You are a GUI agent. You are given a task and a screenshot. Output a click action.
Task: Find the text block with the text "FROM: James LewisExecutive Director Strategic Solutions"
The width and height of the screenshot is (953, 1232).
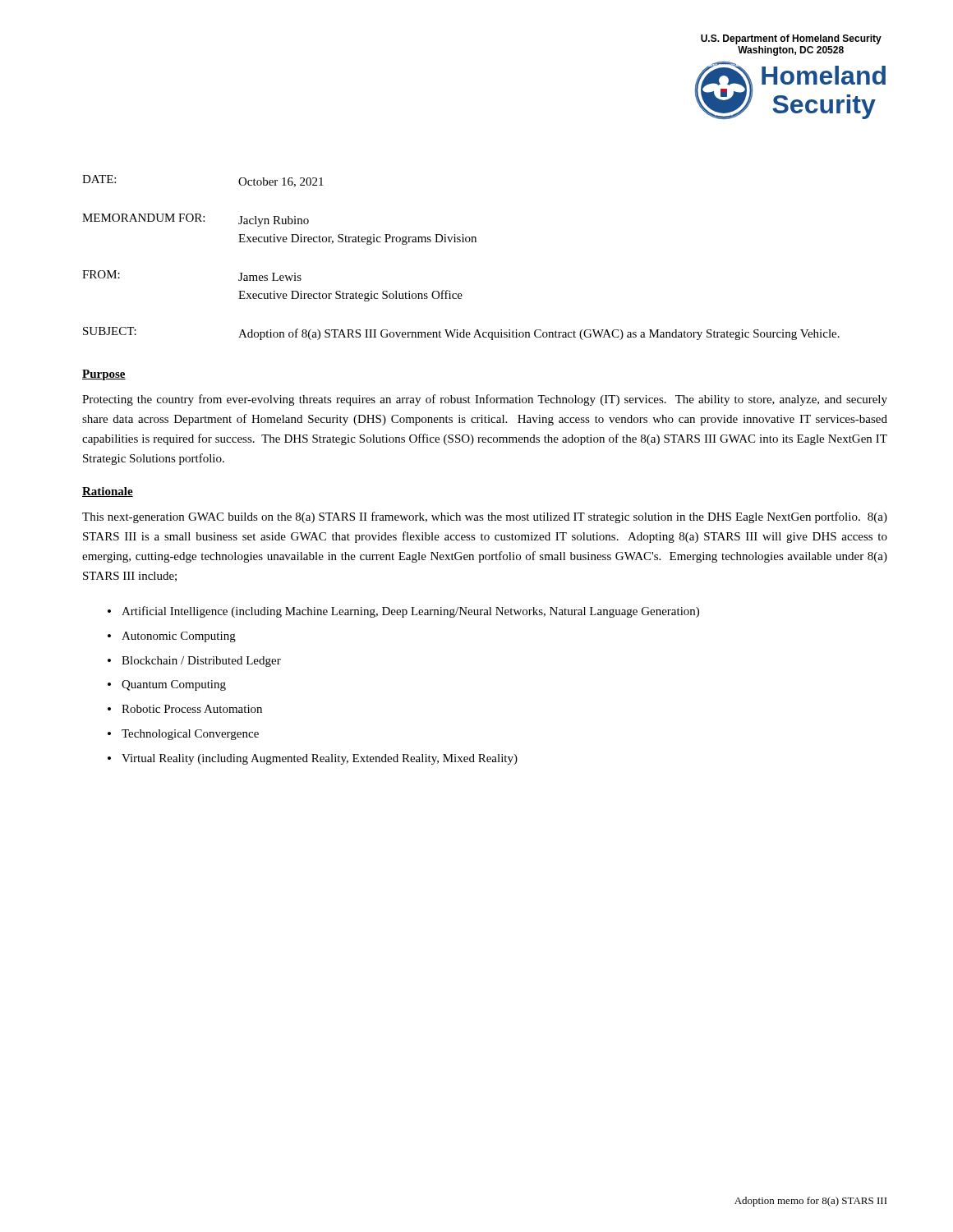[104, 276]
